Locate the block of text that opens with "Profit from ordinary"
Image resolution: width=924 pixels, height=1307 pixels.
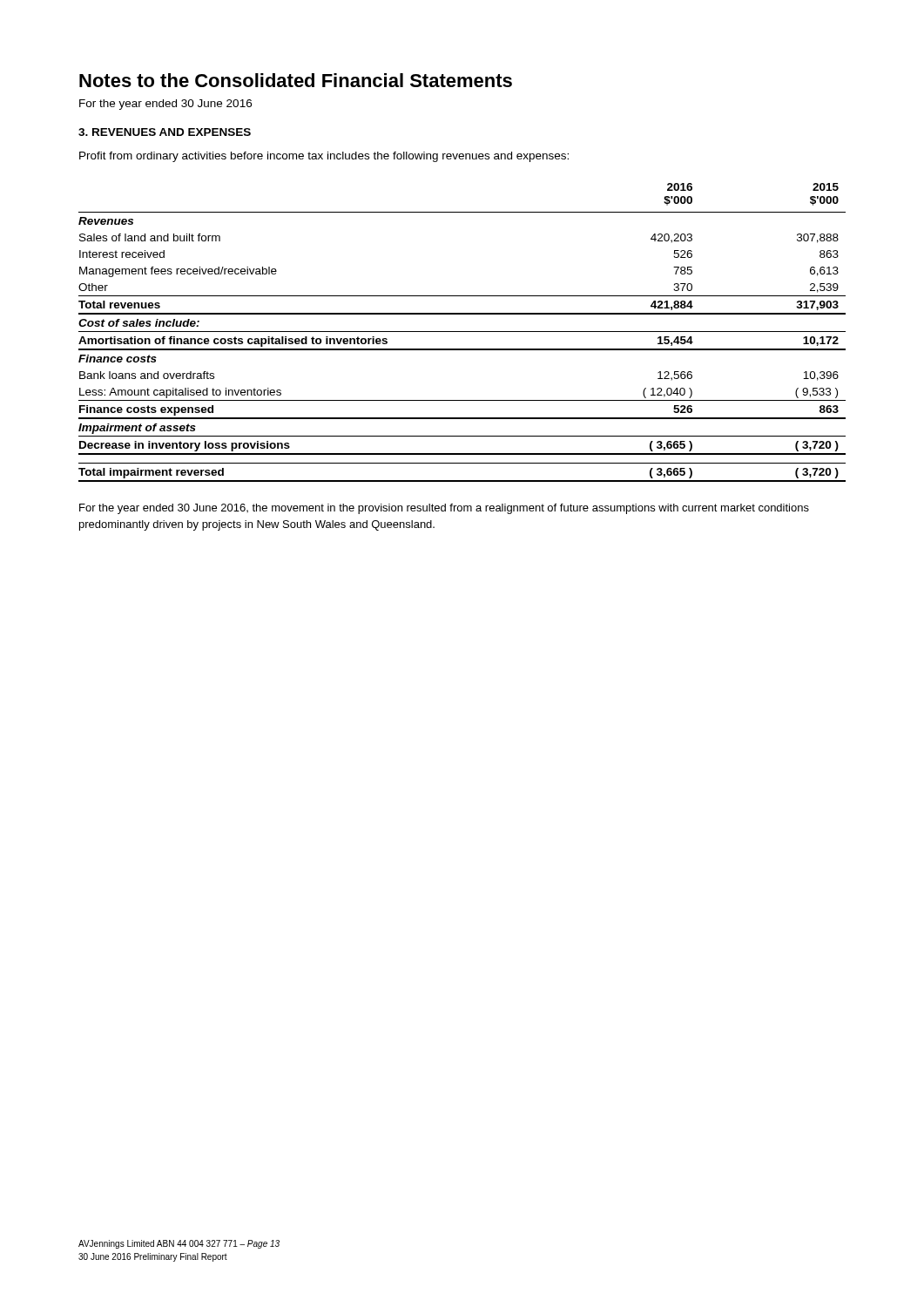point(324,156)
